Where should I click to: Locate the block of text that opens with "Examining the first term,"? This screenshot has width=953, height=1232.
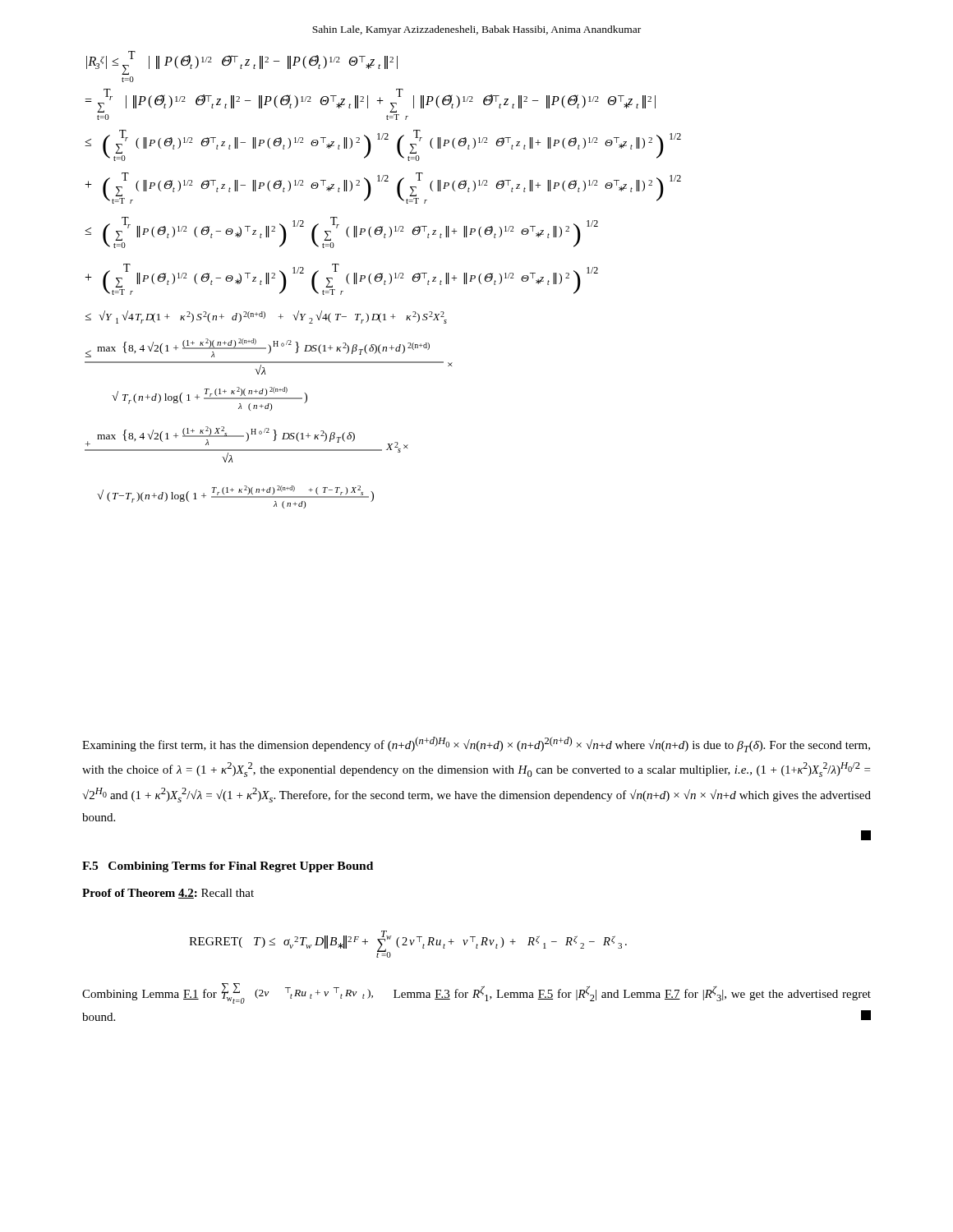coord(476,779)
